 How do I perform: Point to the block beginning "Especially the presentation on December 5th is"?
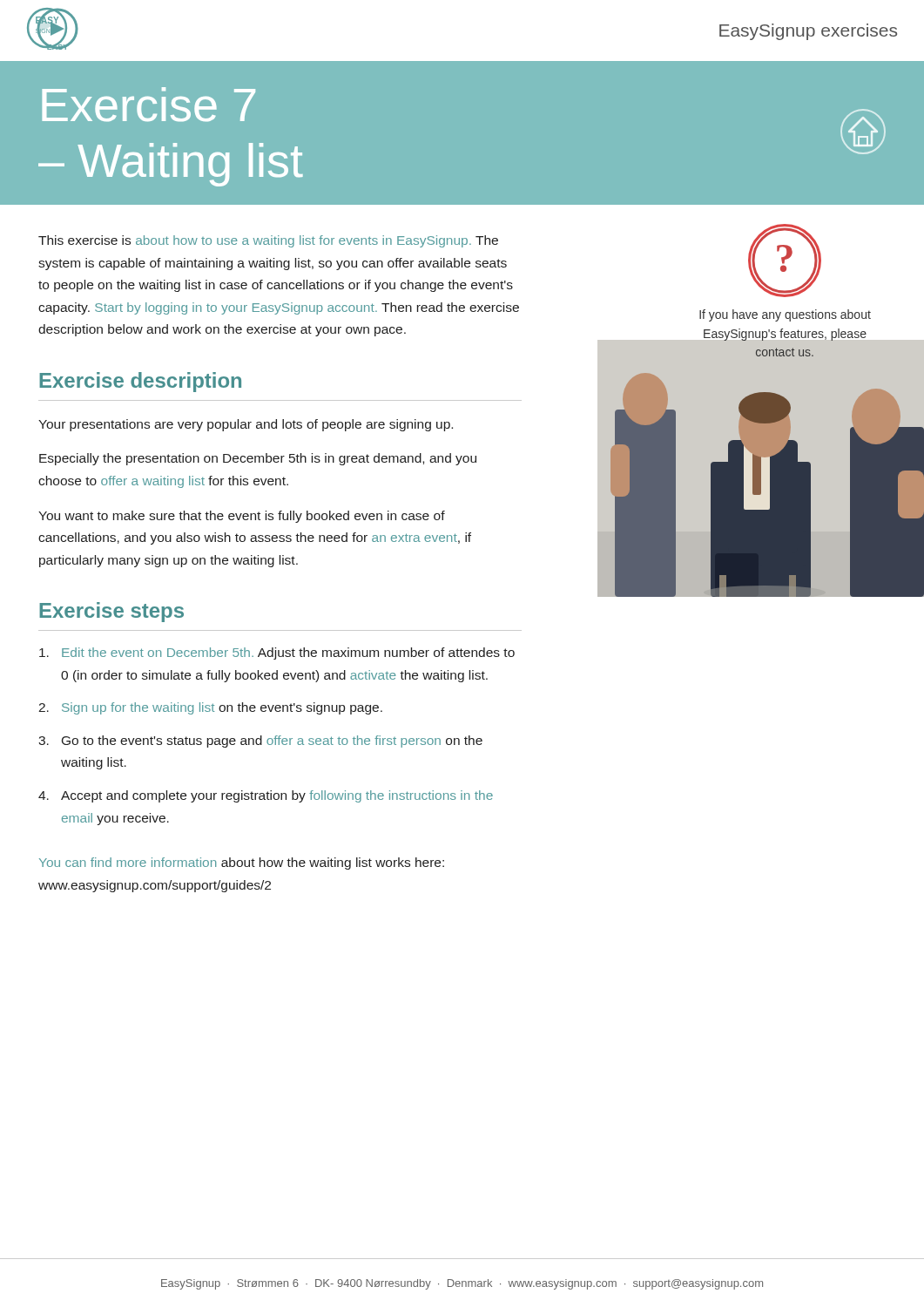[258, 469]
